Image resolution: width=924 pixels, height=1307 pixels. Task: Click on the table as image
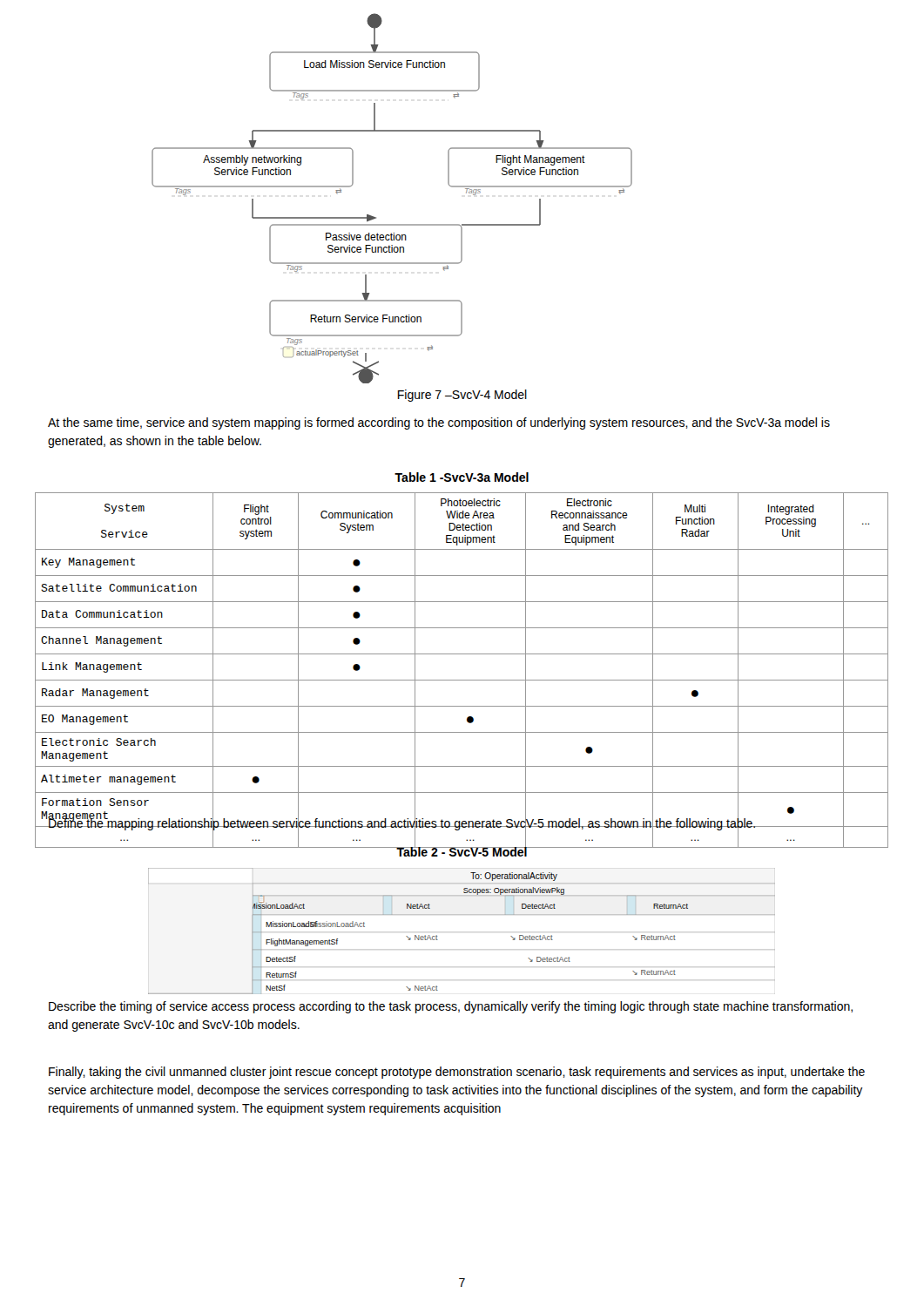(x=462, y=932)
